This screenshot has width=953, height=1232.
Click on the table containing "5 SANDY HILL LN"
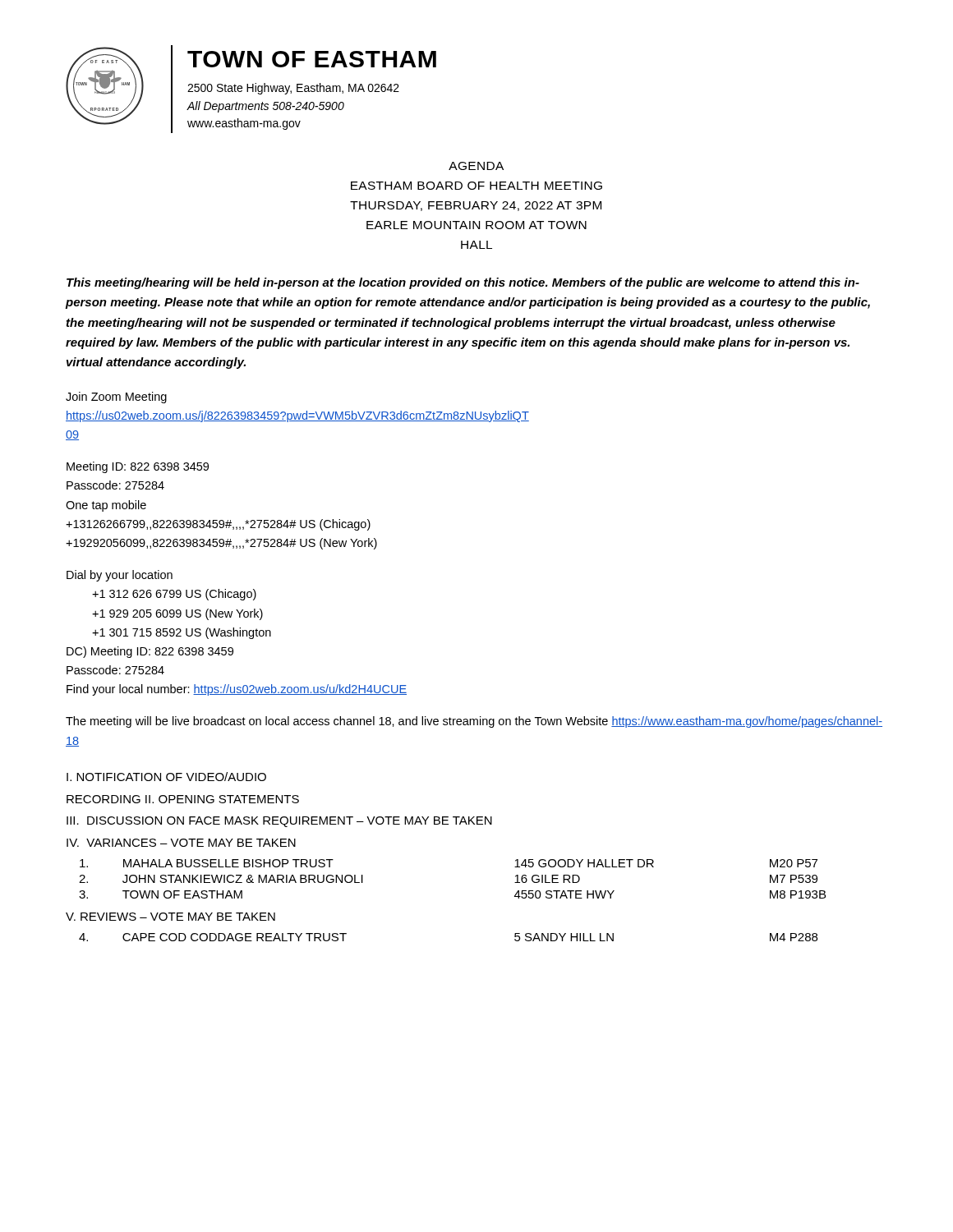tap(483, 936)
